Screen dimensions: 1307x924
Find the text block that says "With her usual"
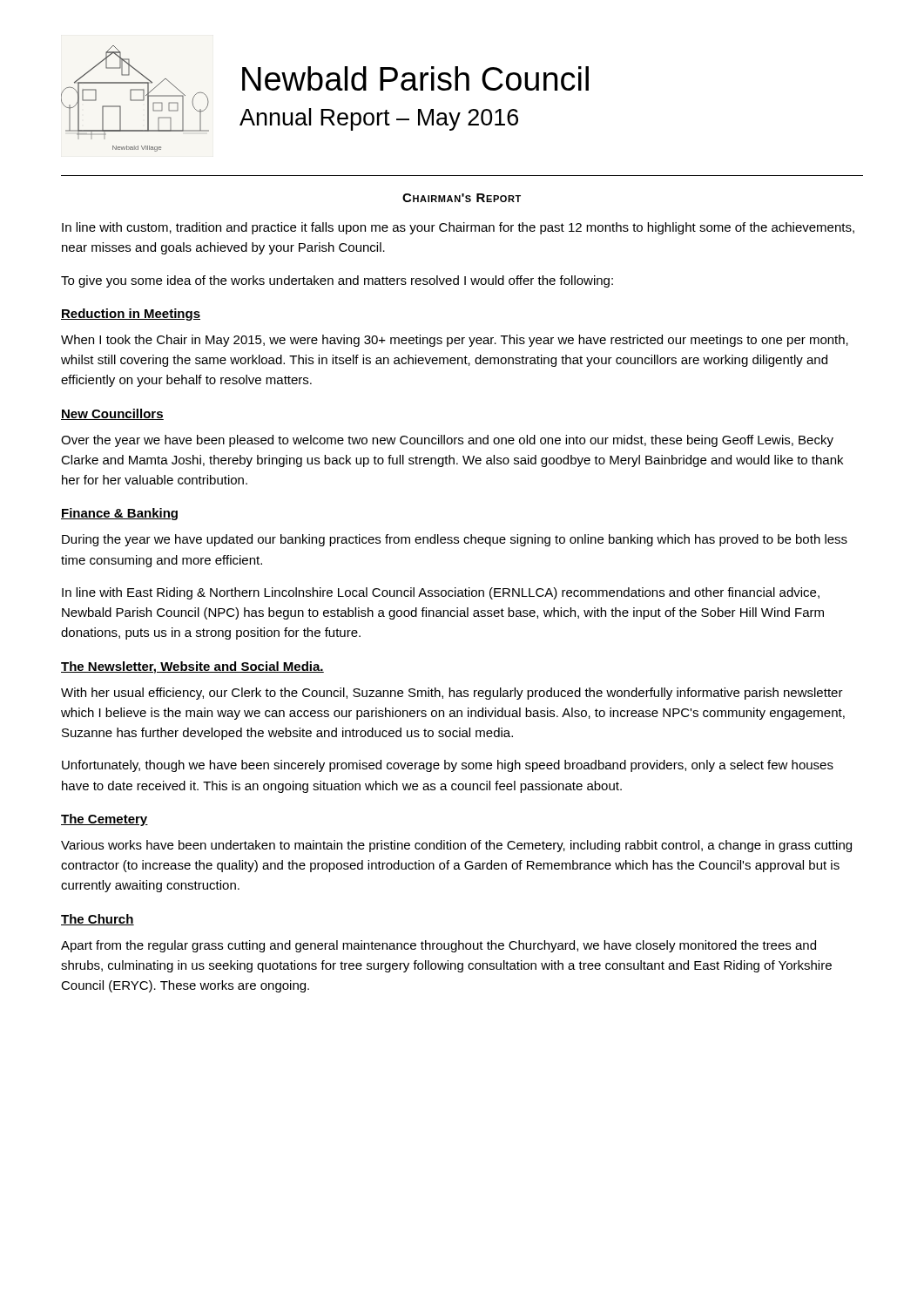pos(453,712)
